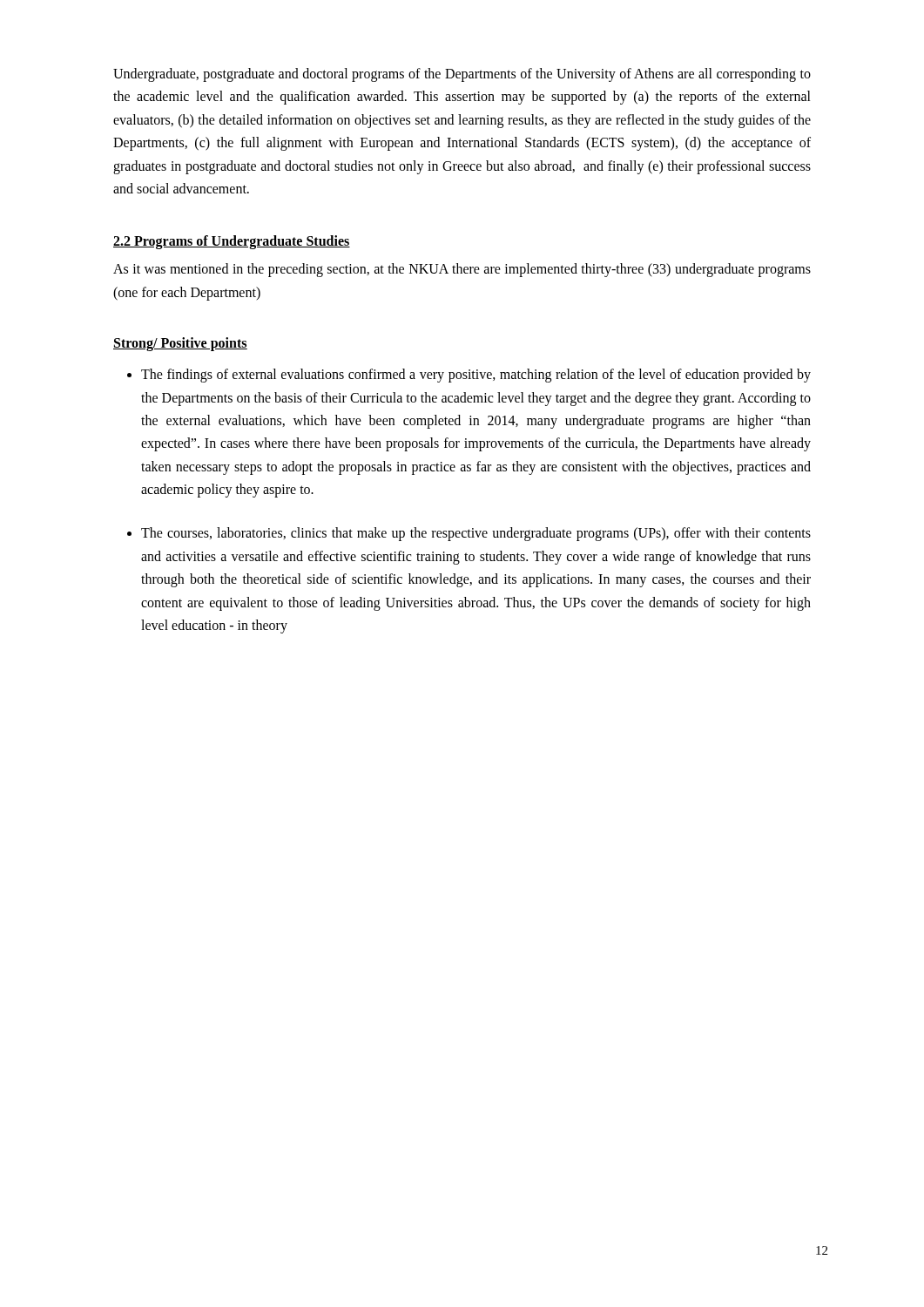Point to the block beginning "Undergraduate, postgraduate and doctoral programs"
The image size is (924, 1307).
pos(462,131)
